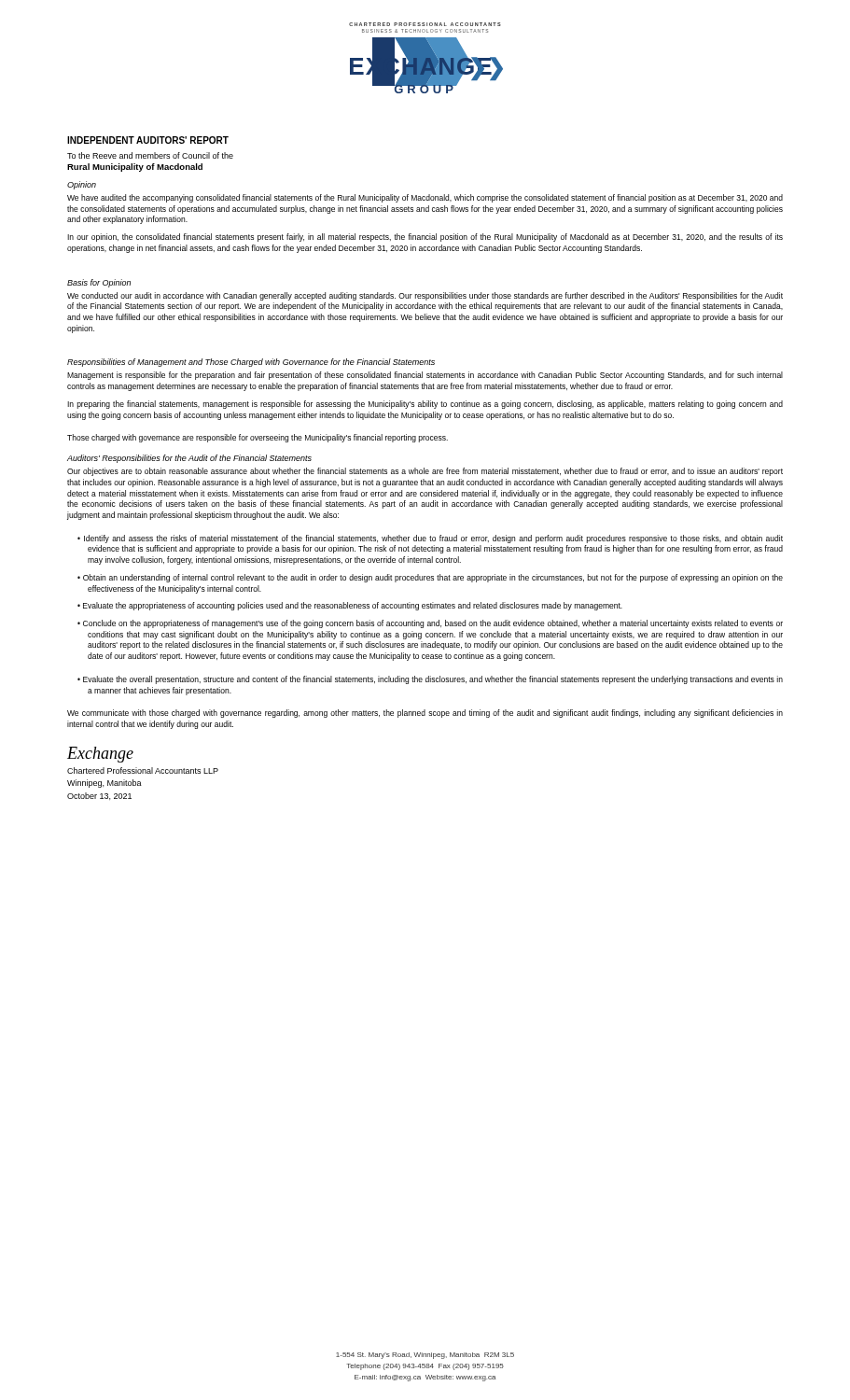Click on the logo
Screen dimensions: 1400x850
pos(425,69)
